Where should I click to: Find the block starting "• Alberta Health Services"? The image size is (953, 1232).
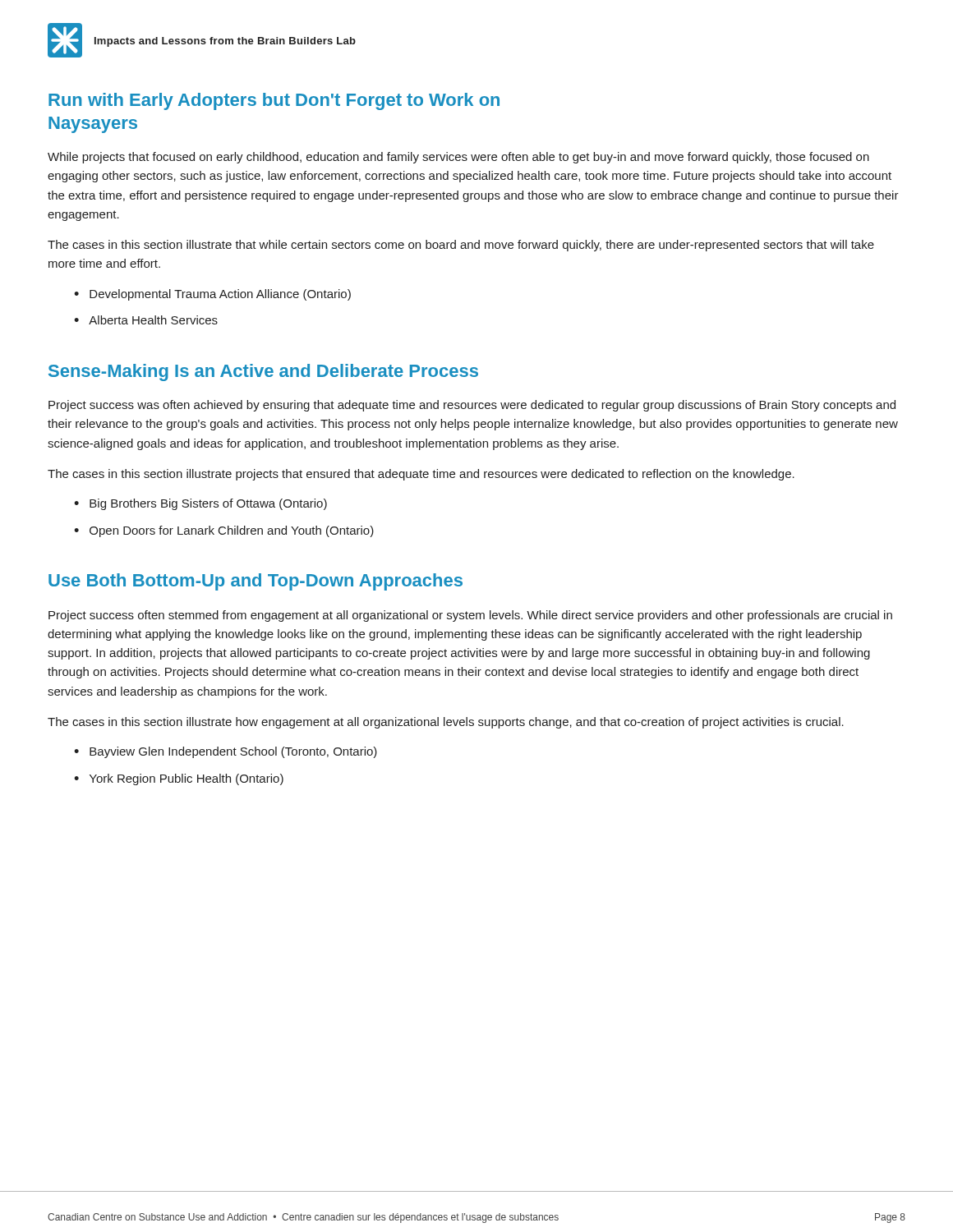coord(146,321)
